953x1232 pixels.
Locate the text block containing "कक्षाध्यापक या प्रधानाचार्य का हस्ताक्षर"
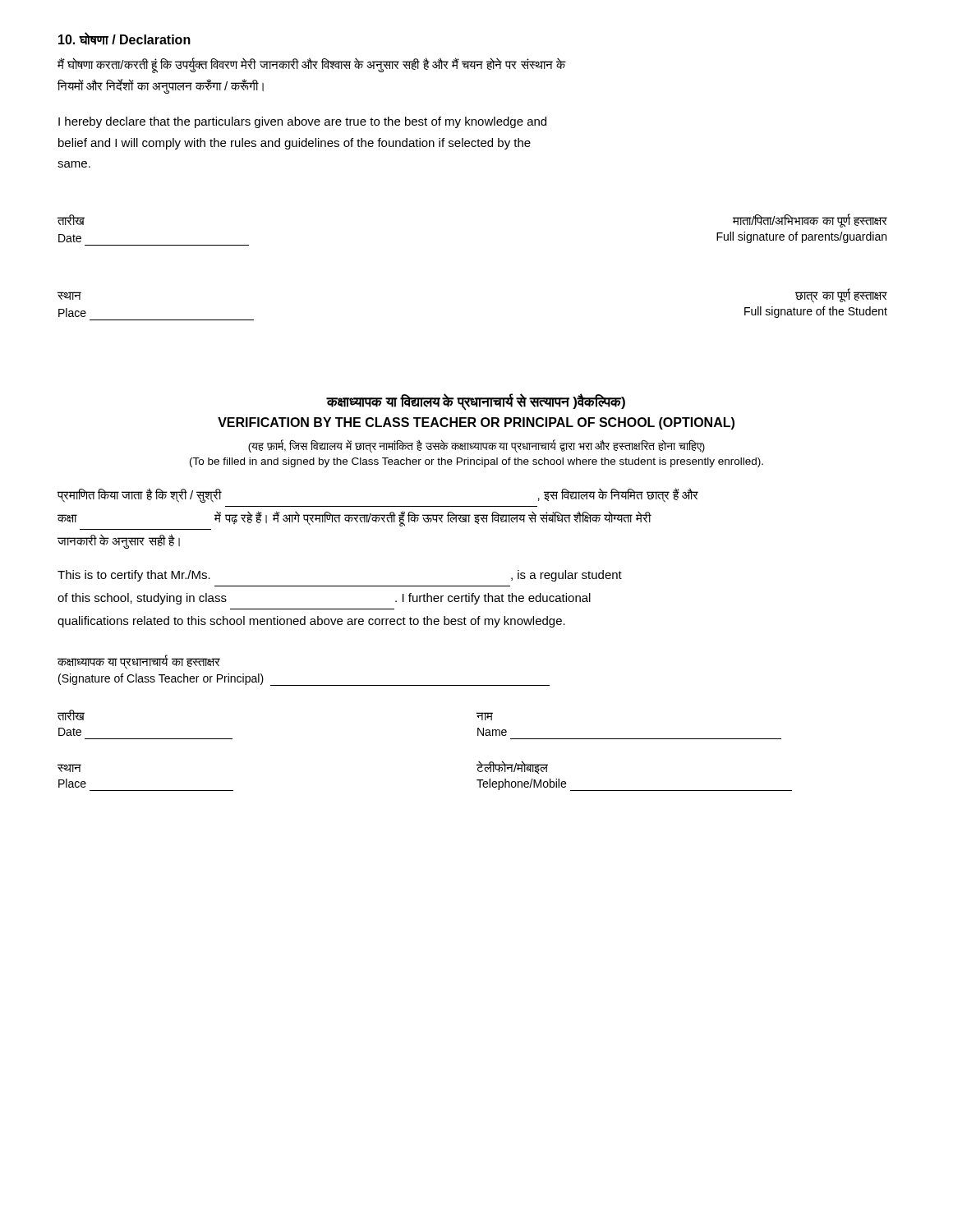click(x=139, y=662)
